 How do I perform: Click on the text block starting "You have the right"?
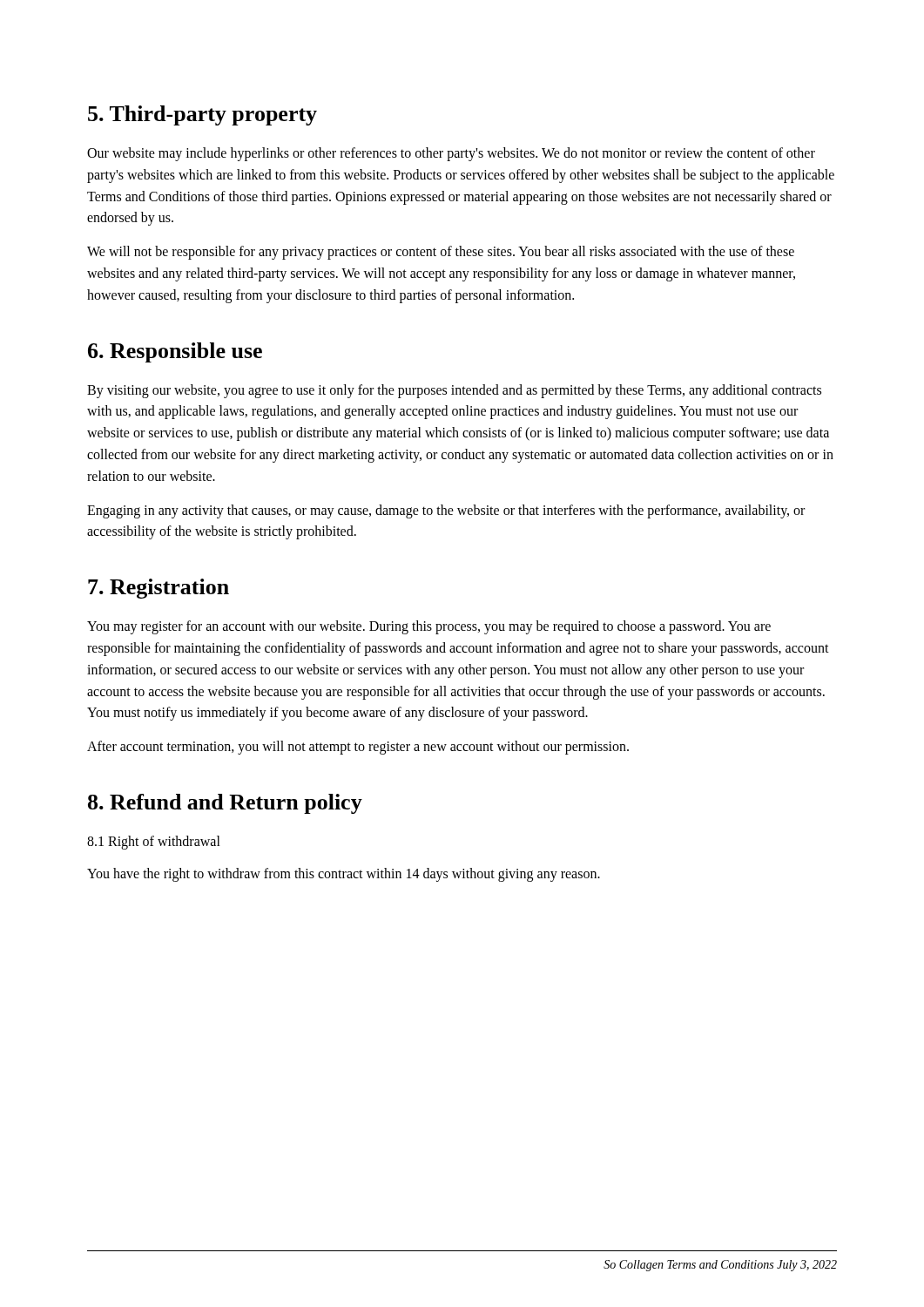pyautogui.click(x=462, y=874)
